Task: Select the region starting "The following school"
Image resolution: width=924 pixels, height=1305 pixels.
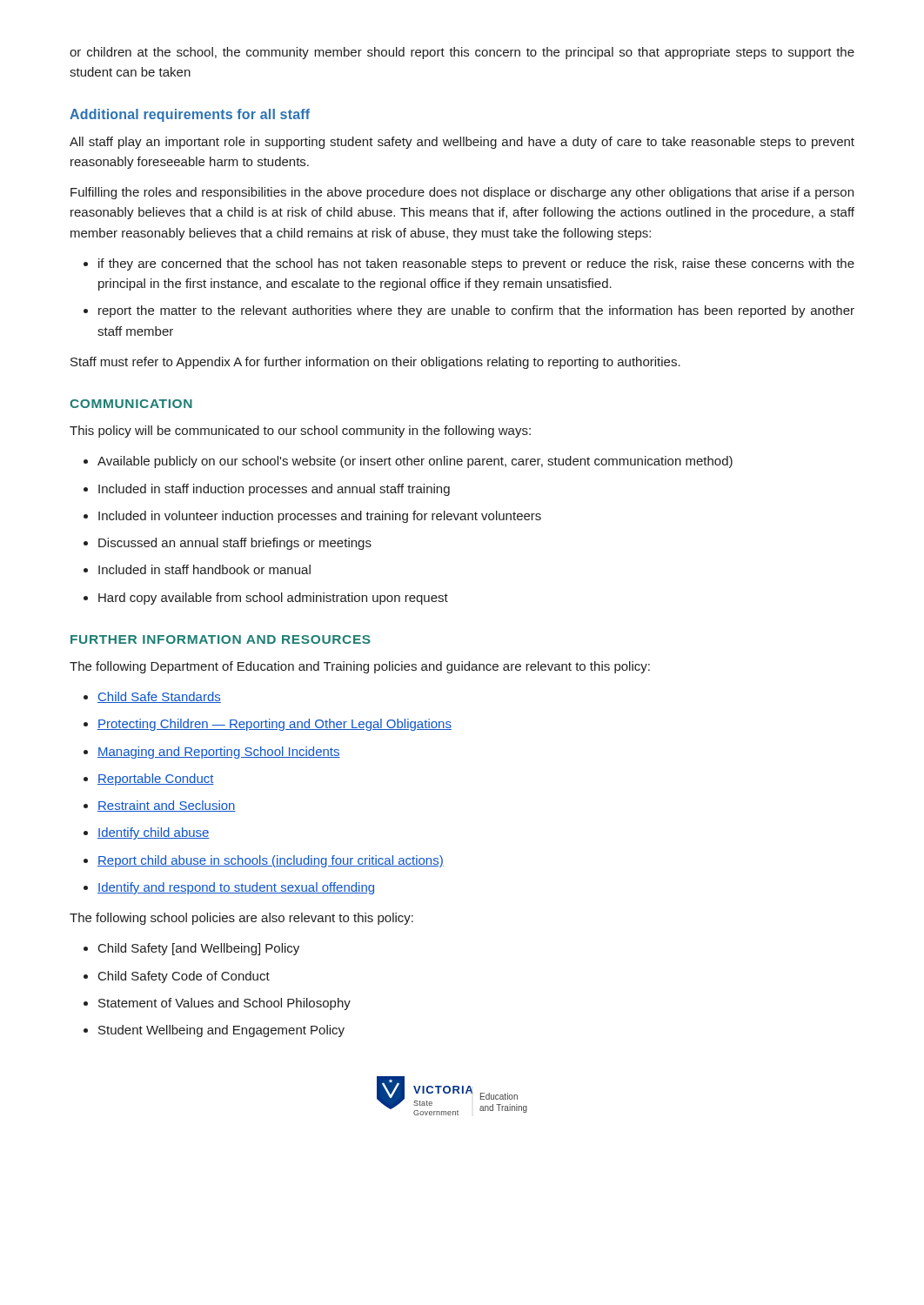Action: (x=241, y=919)
